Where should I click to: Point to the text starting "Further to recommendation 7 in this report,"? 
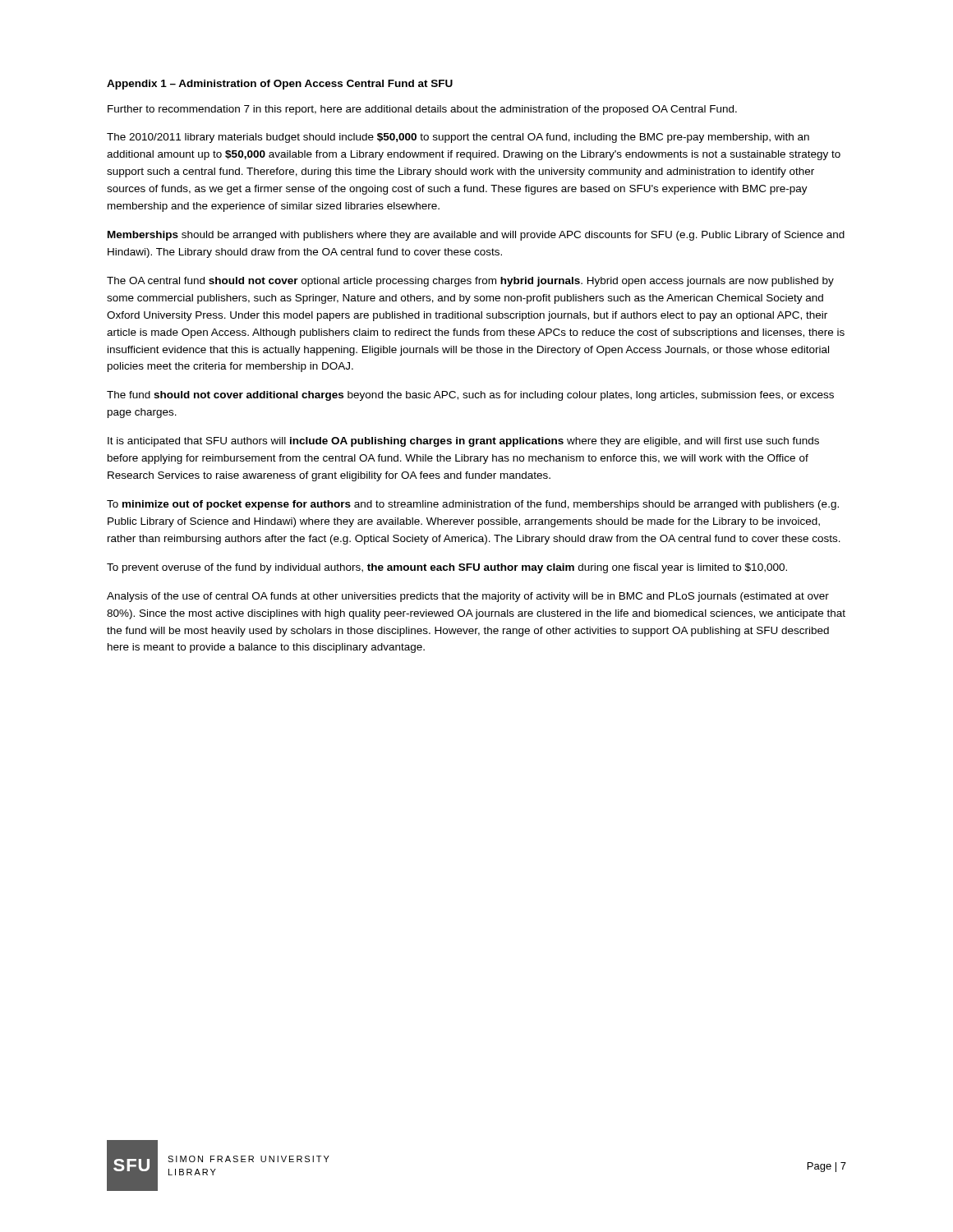tap(476, 109)
